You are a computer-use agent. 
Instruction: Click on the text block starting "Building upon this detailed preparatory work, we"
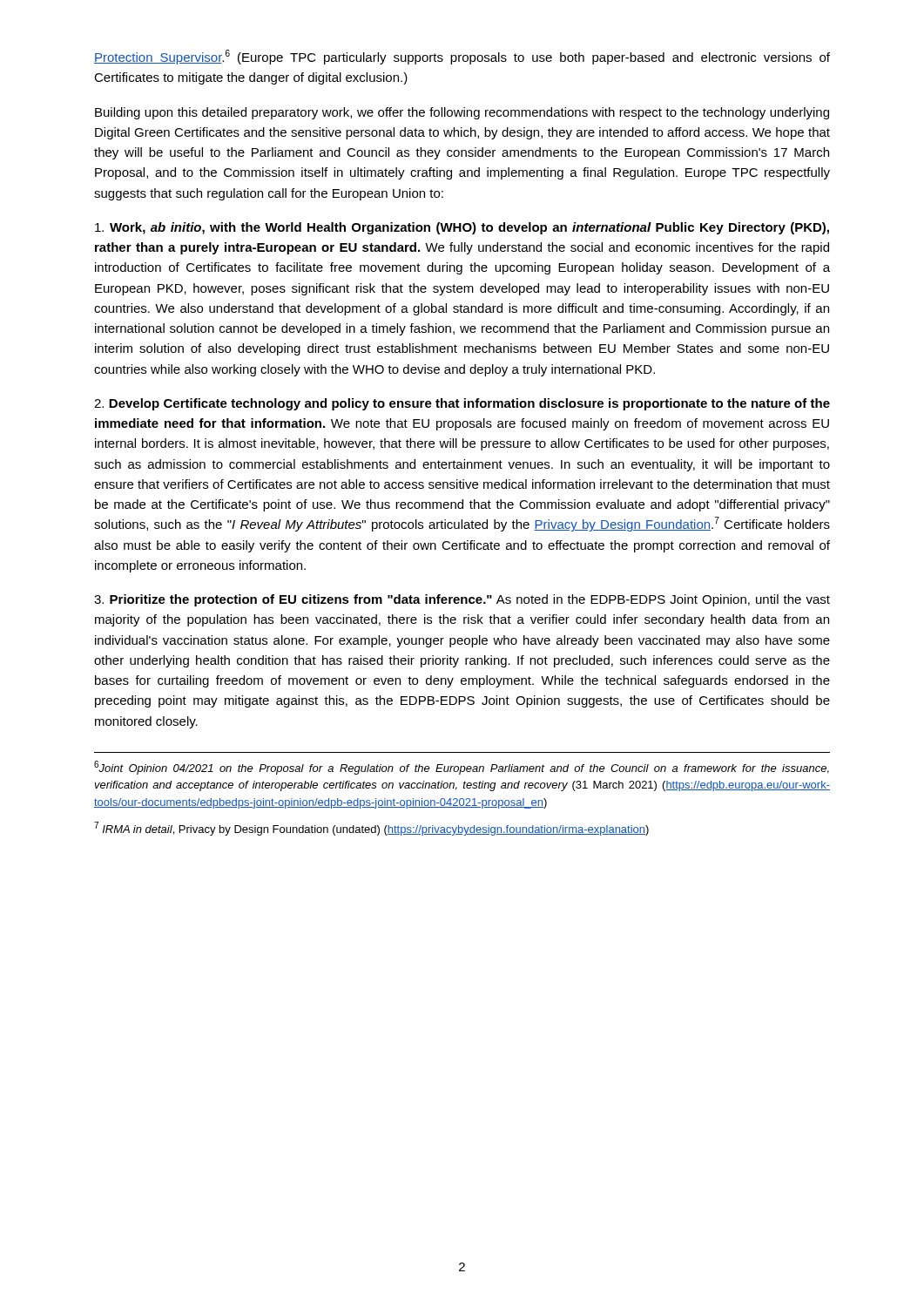click(462, 152)
